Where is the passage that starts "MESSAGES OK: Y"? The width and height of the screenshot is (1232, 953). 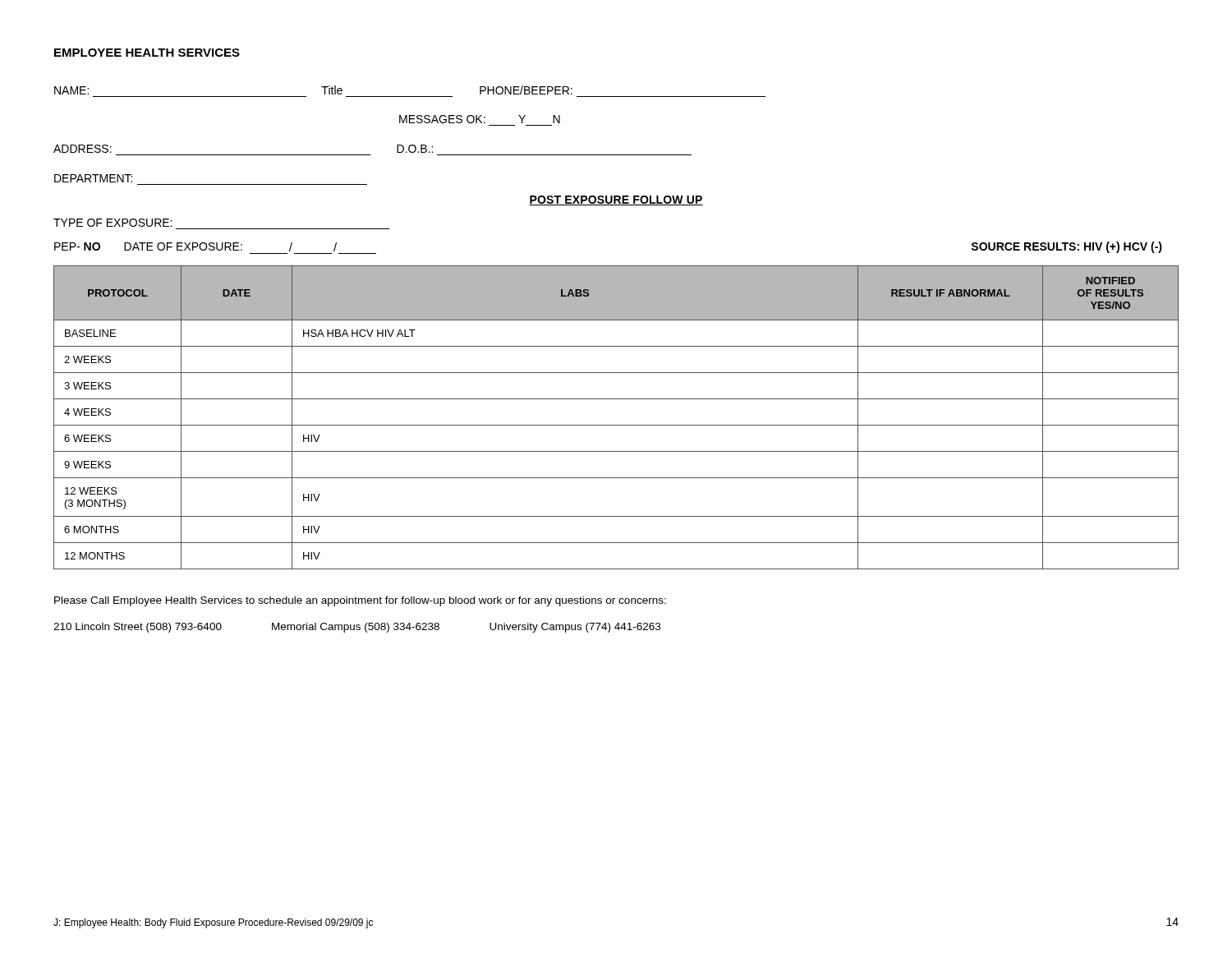[x=479, y=119]
